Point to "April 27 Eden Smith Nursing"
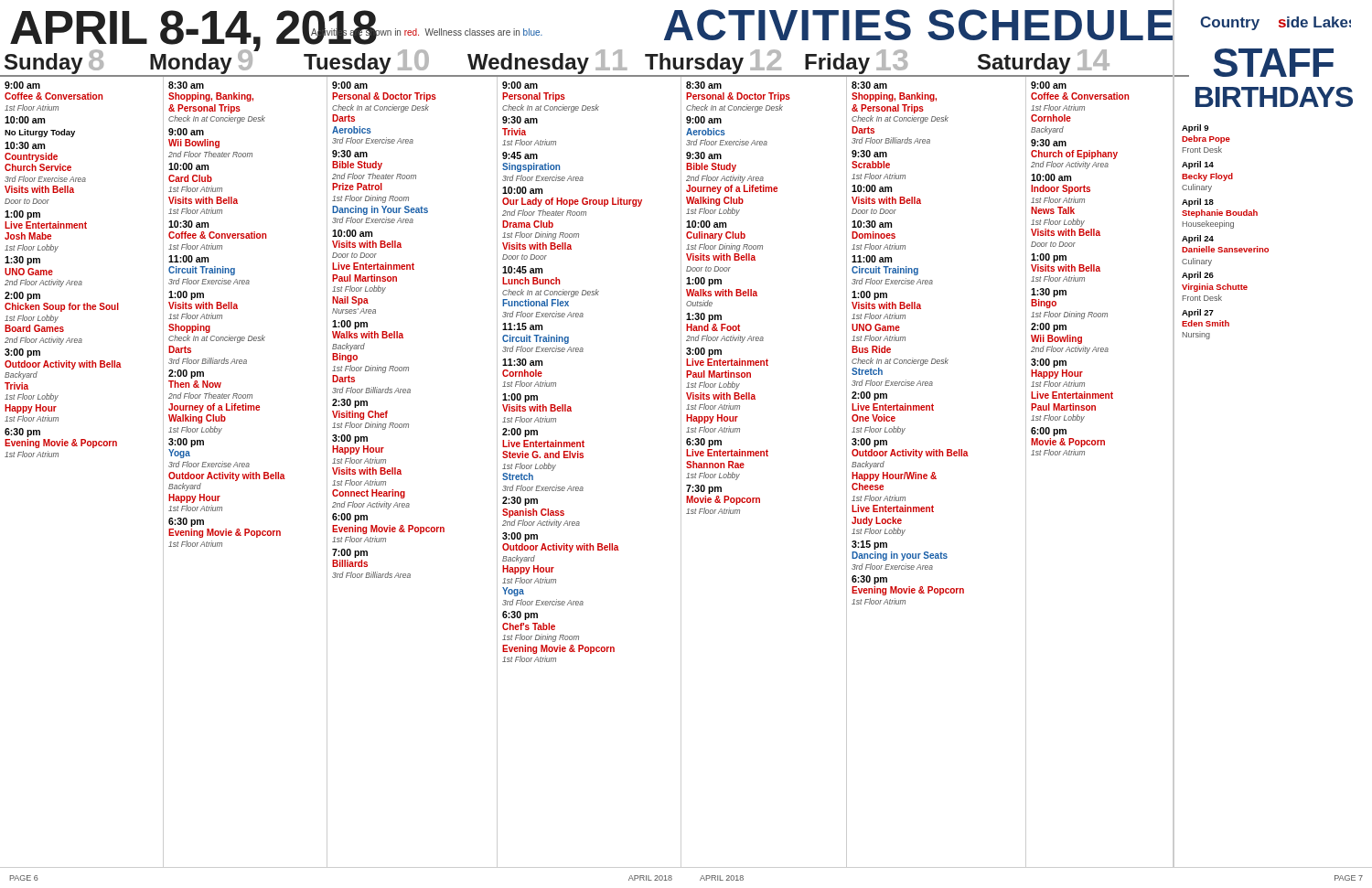This screenshot has height=888, width=1372. tap(1206, 323)
